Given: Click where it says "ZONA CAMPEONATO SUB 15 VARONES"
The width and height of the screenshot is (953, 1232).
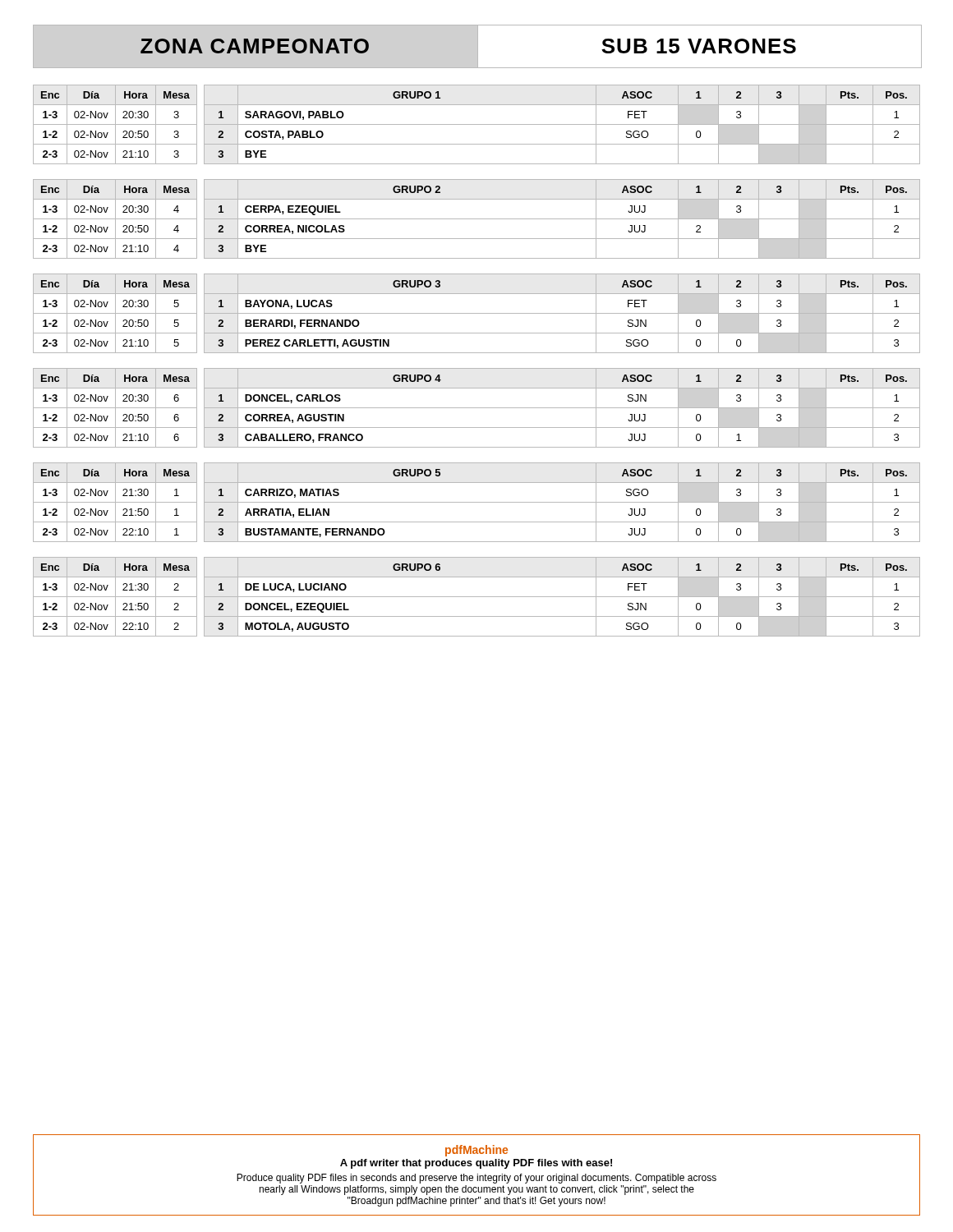Looking at the screenshot, I should [x=476, y=46].
